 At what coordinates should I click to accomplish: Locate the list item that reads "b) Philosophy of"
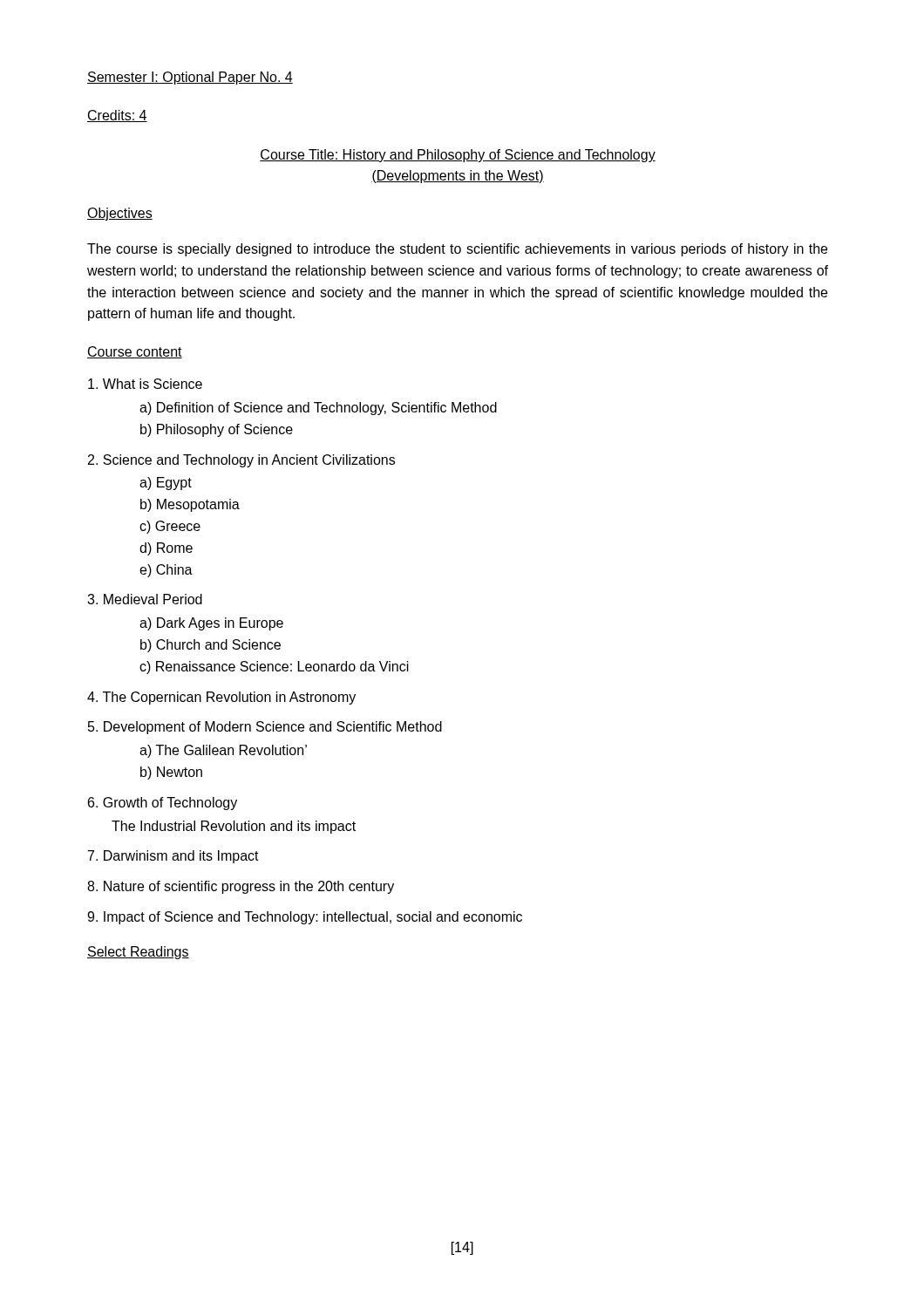pyautogui.click(x=216, y=429)
